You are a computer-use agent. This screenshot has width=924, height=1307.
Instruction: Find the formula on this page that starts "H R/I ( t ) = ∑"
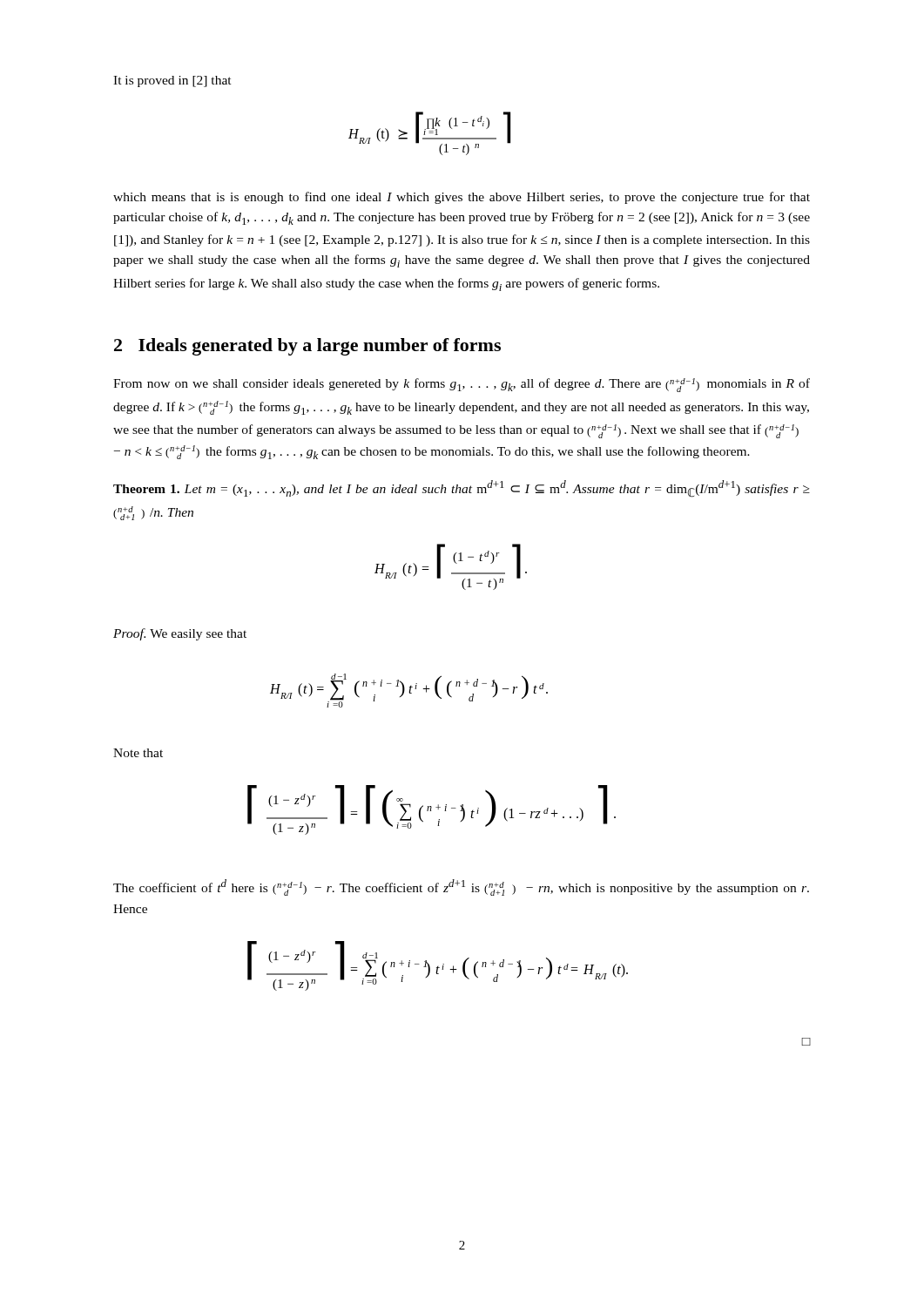point(462,690)
